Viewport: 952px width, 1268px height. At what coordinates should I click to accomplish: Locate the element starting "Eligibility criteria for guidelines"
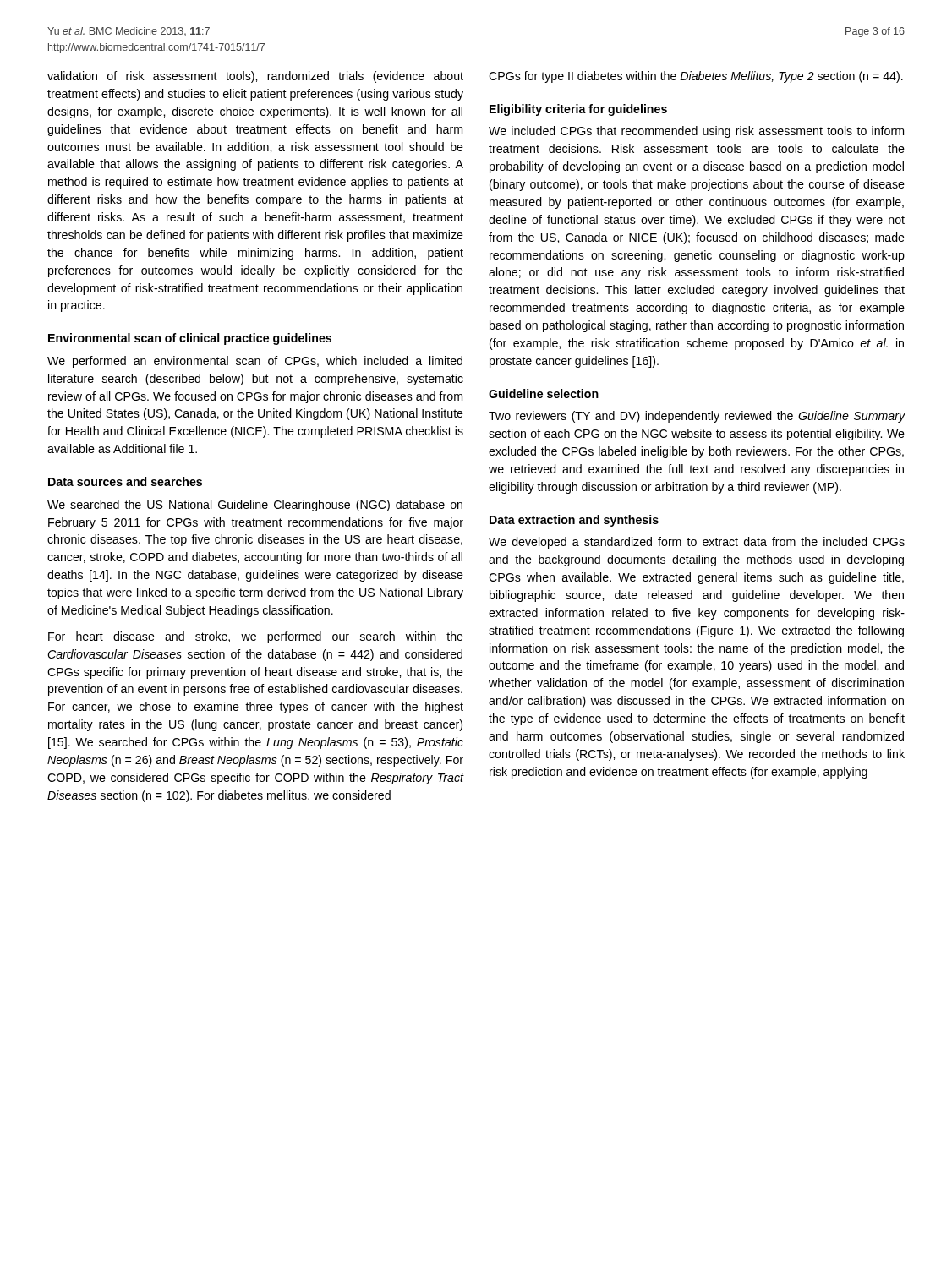(x=578, y=109)
